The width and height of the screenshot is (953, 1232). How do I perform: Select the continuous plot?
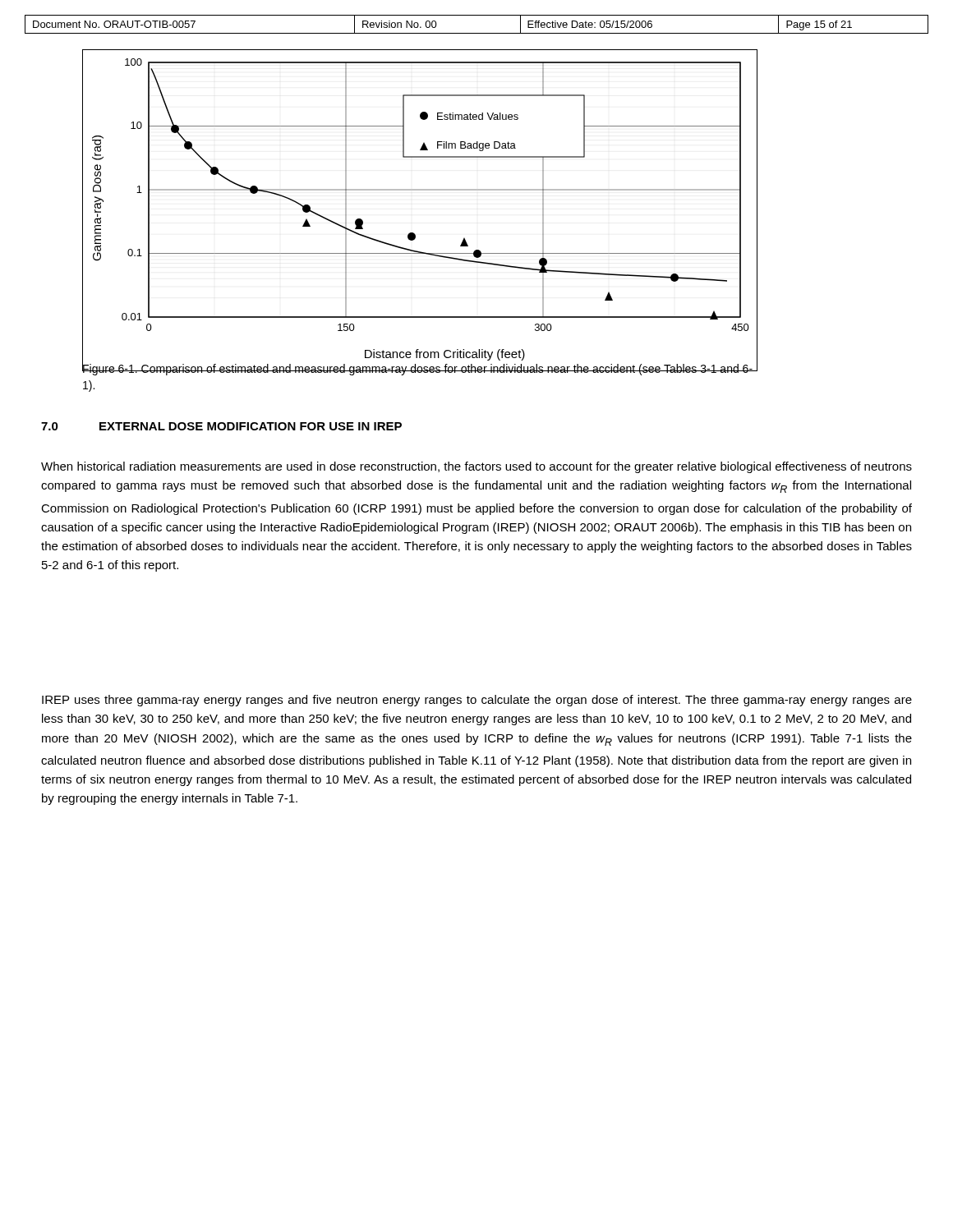(x=419, y=210)
